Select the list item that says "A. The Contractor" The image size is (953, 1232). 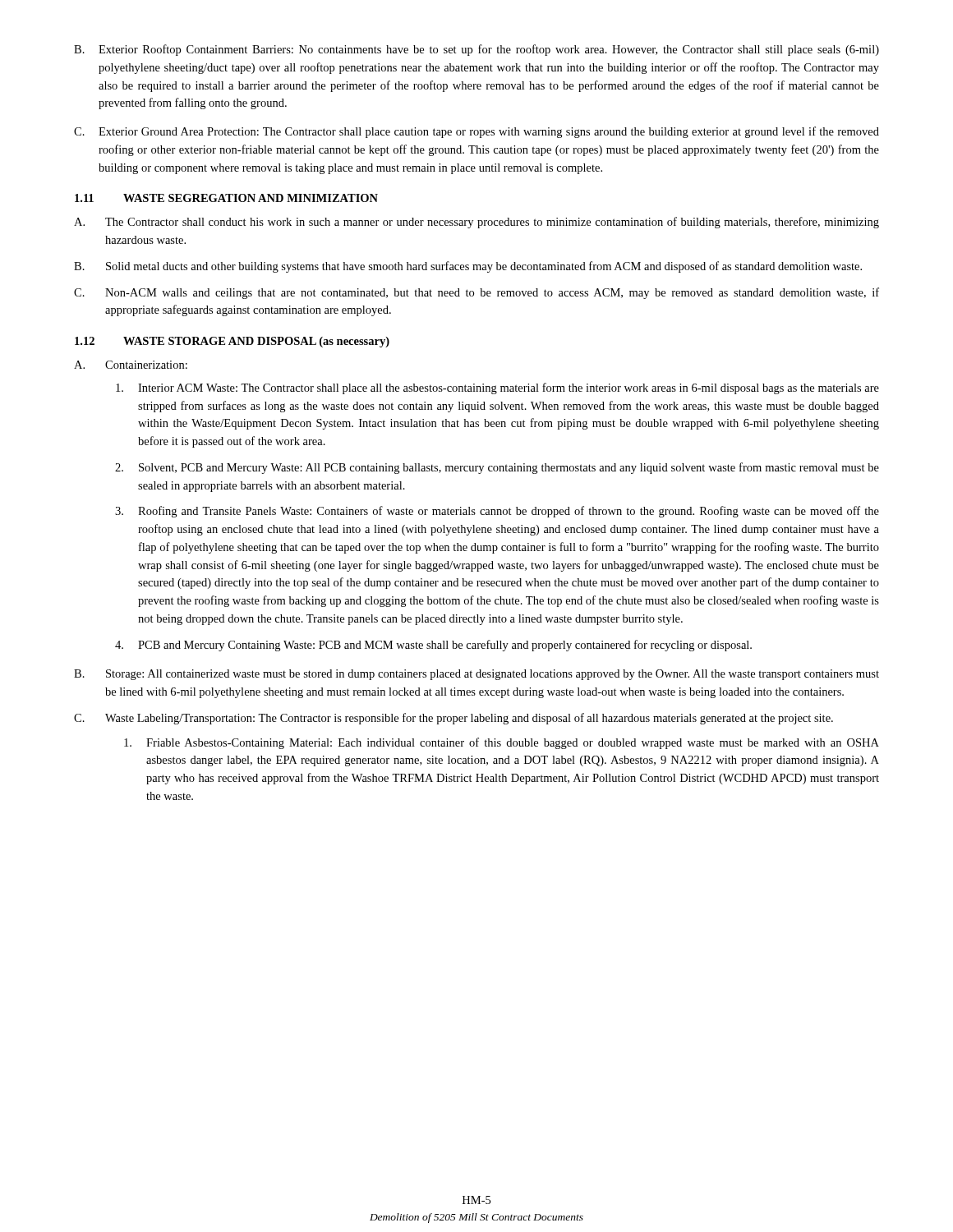[476, 232]
